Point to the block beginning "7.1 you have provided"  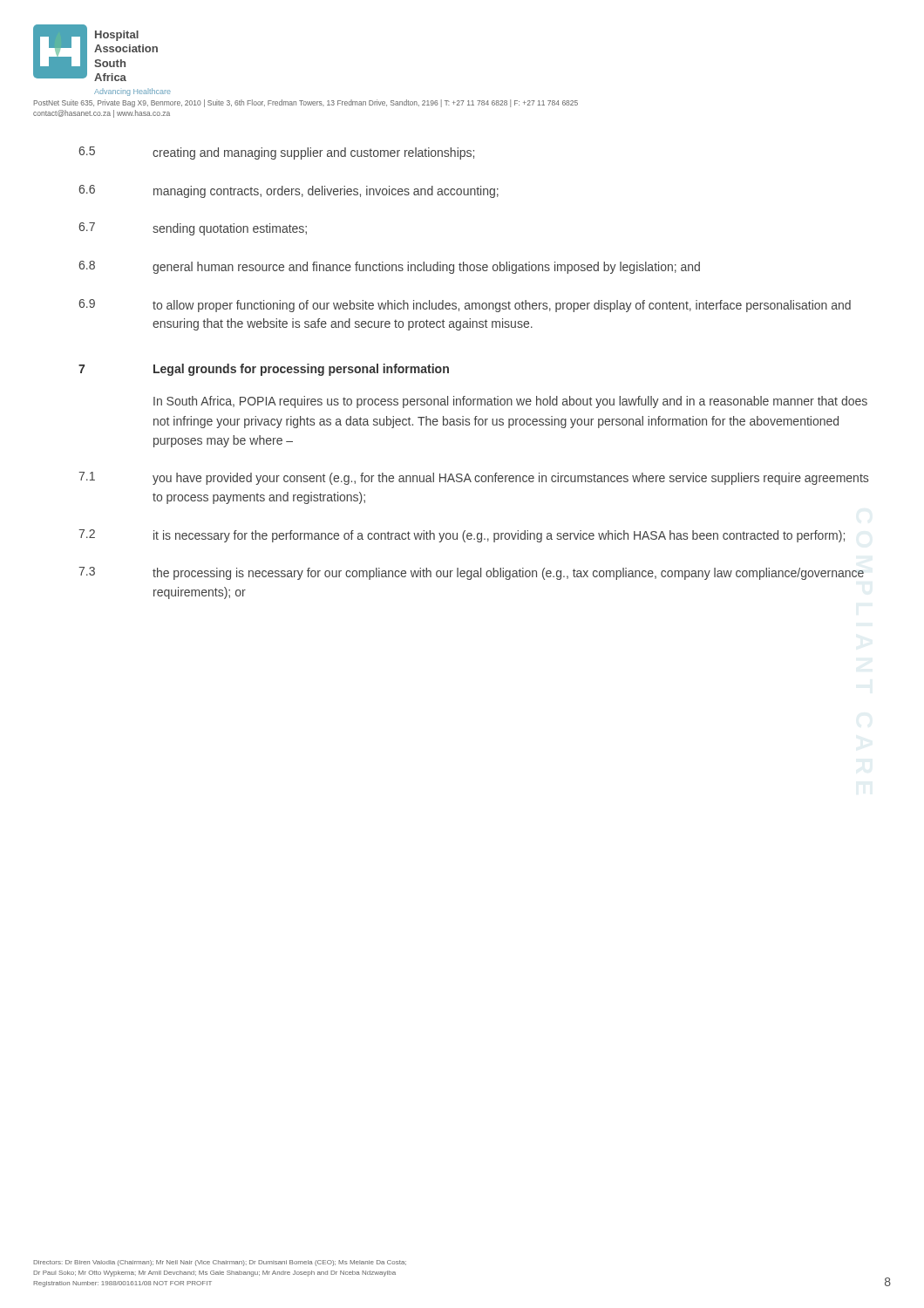[474, 488]
